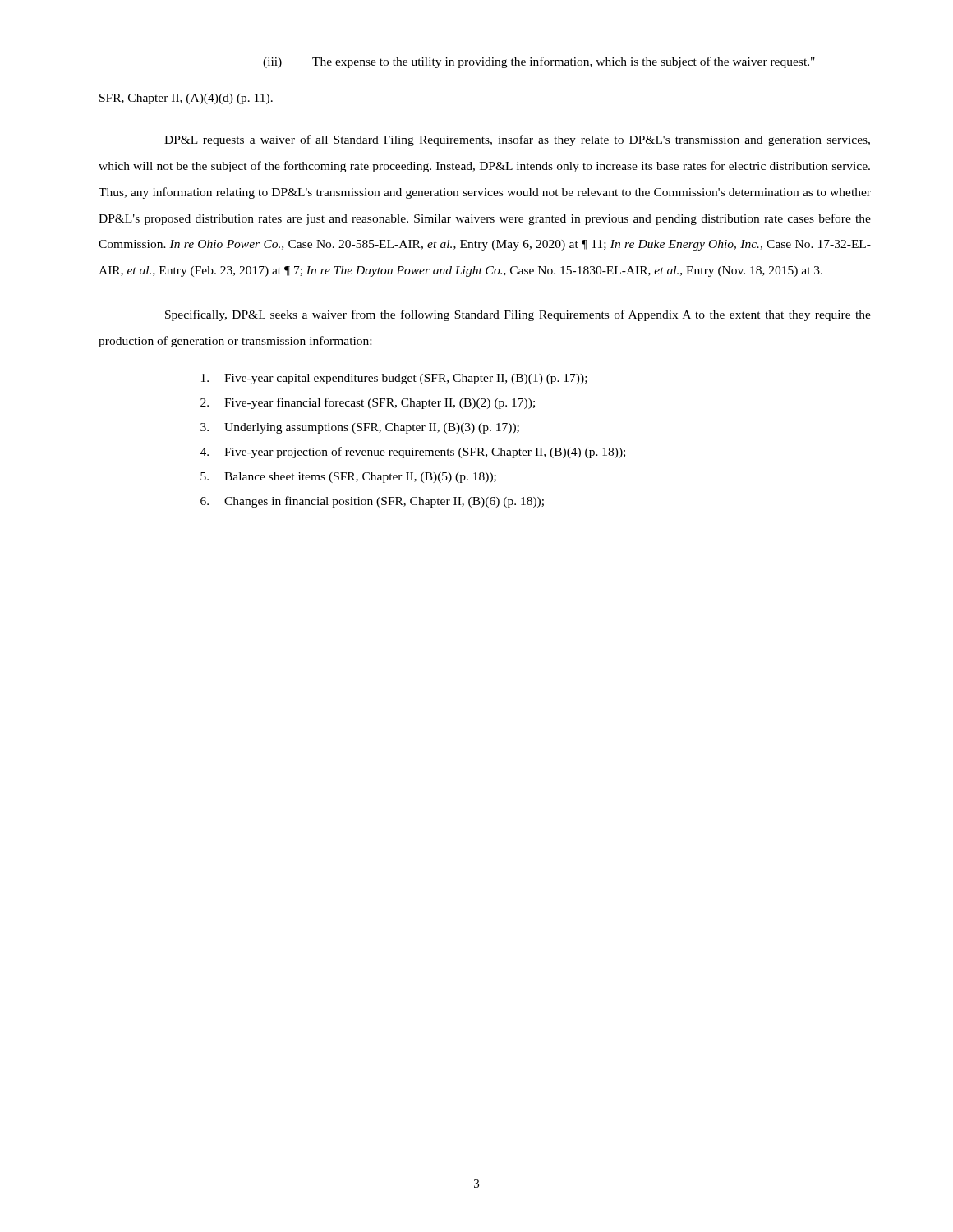Click on the element starting "2. Five-year financial forecast (SFR, Chapter II, (B)(2)"

coord(518,403)
